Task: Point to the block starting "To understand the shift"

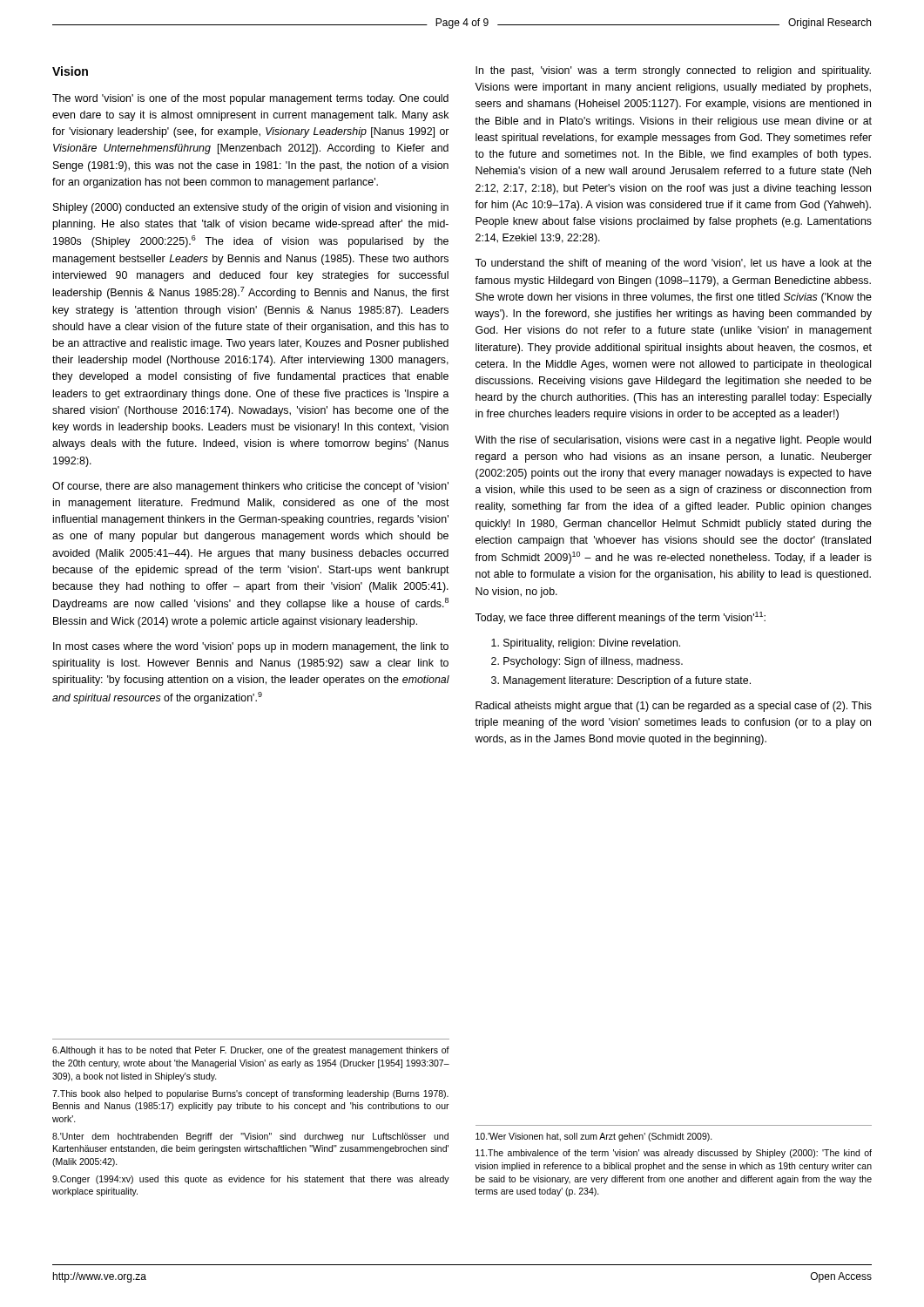Action: (x=673, y=339)
